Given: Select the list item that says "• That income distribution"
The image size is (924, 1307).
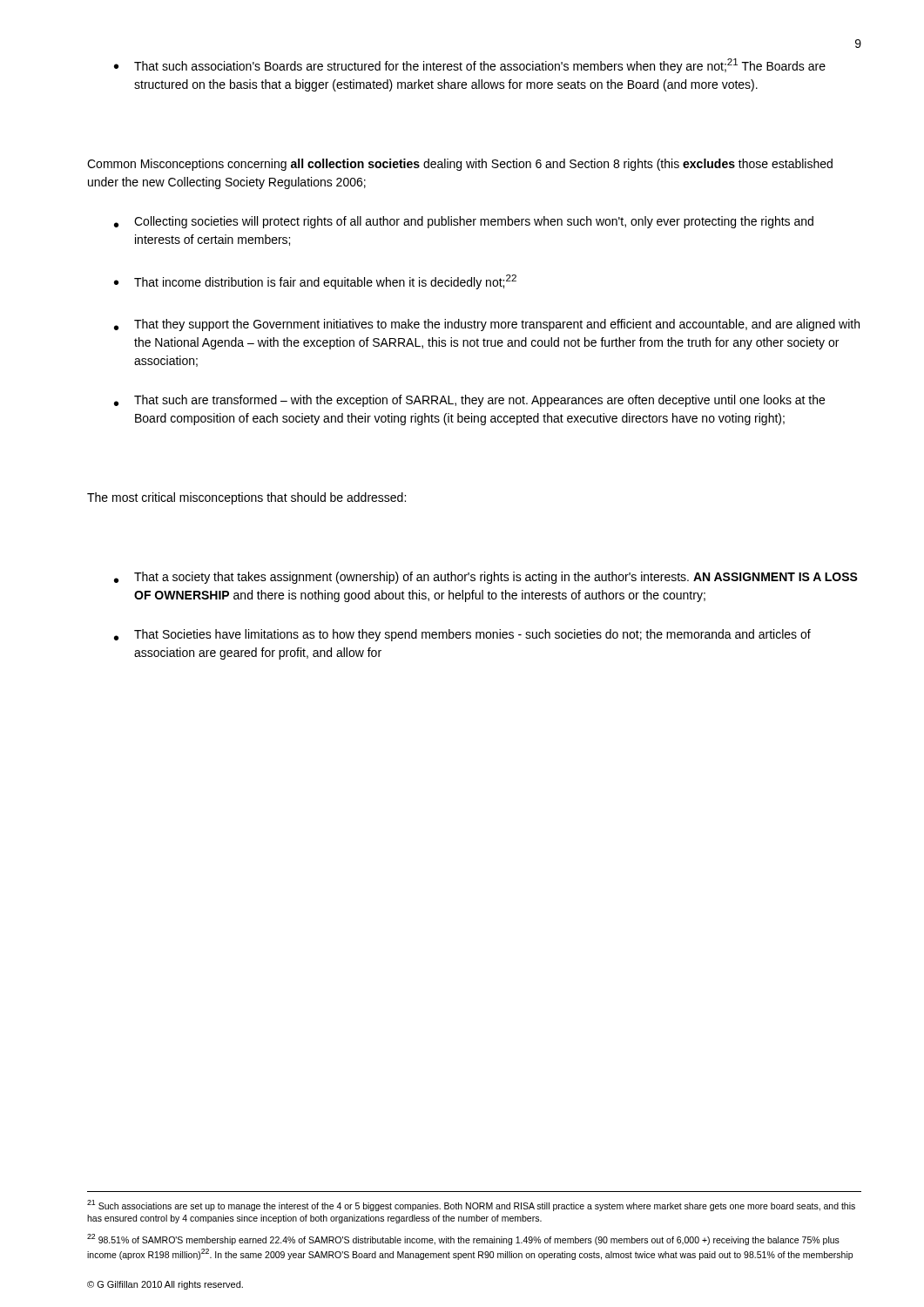Looking at the screenshot, I should pyautogui.click(x=487, y=282).
